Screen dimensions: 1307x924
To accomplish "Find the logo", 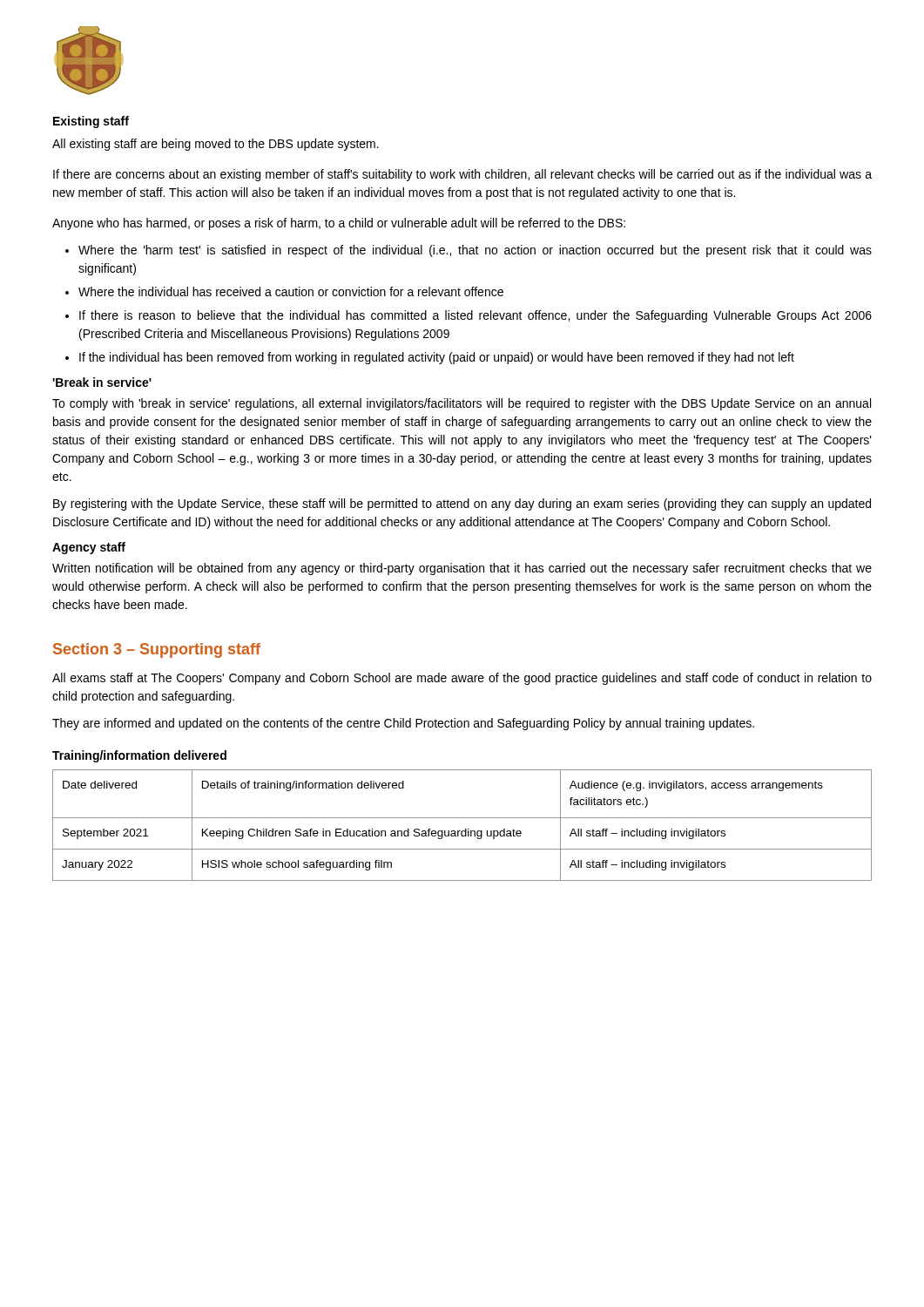I will pyautogui.click(x=462, y=62).
